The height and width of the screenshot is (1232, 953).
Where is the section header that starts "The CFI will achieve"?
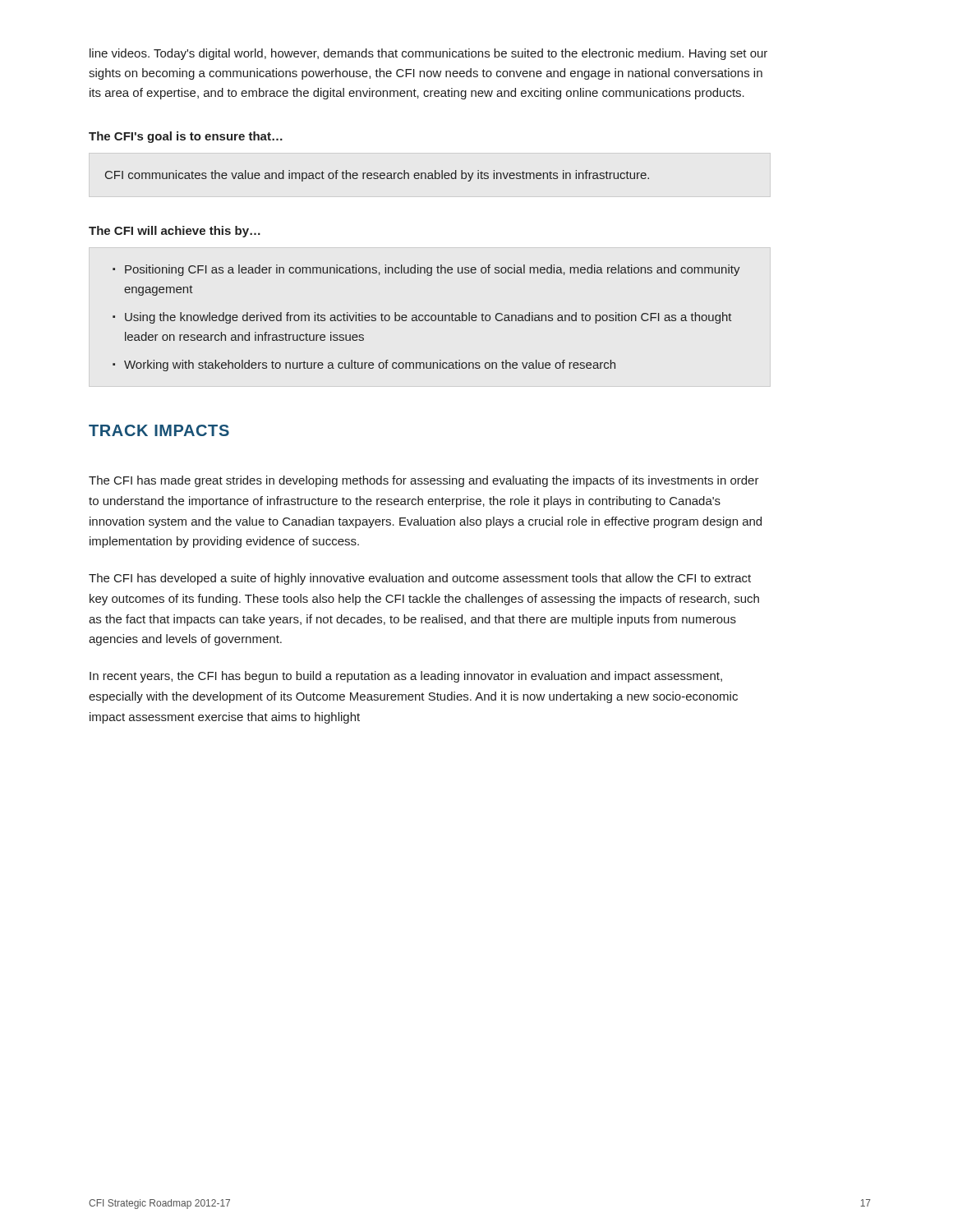coord(175,230)
